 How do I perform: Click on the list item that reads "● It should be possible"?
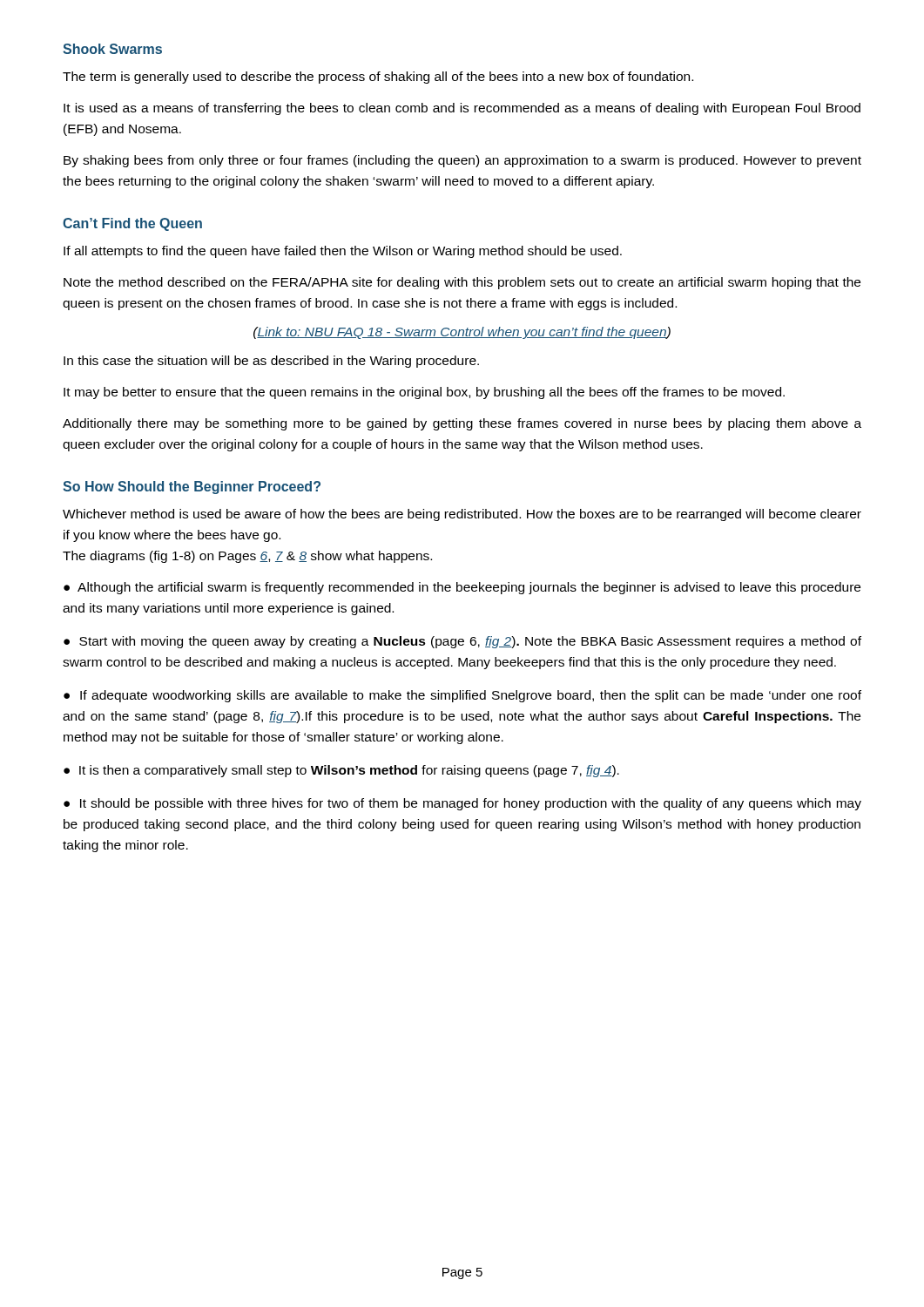[462, 823]
